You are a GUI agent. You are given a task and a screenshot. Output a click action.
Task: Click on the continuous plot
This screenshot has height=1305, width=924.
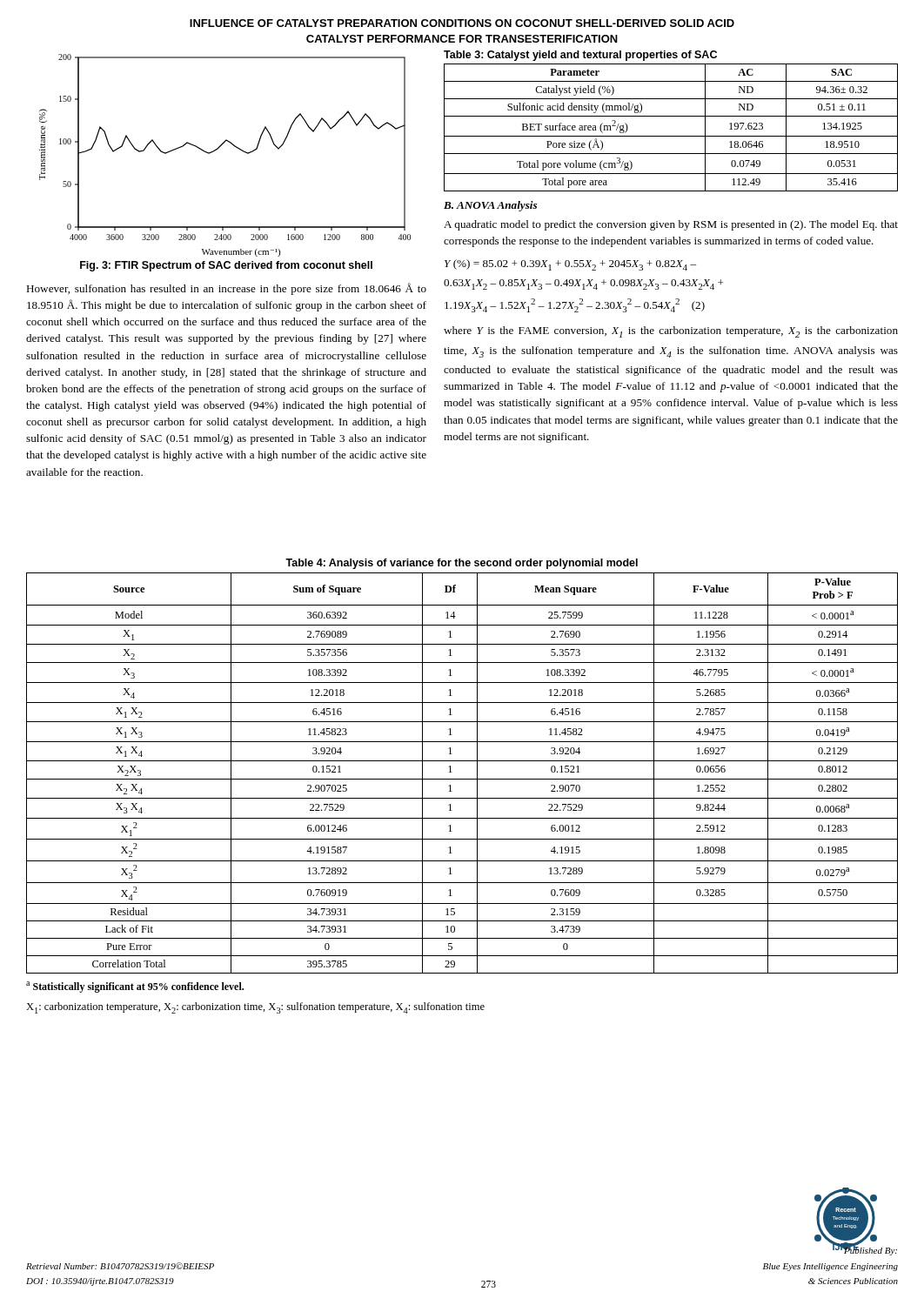coord(226,153)
